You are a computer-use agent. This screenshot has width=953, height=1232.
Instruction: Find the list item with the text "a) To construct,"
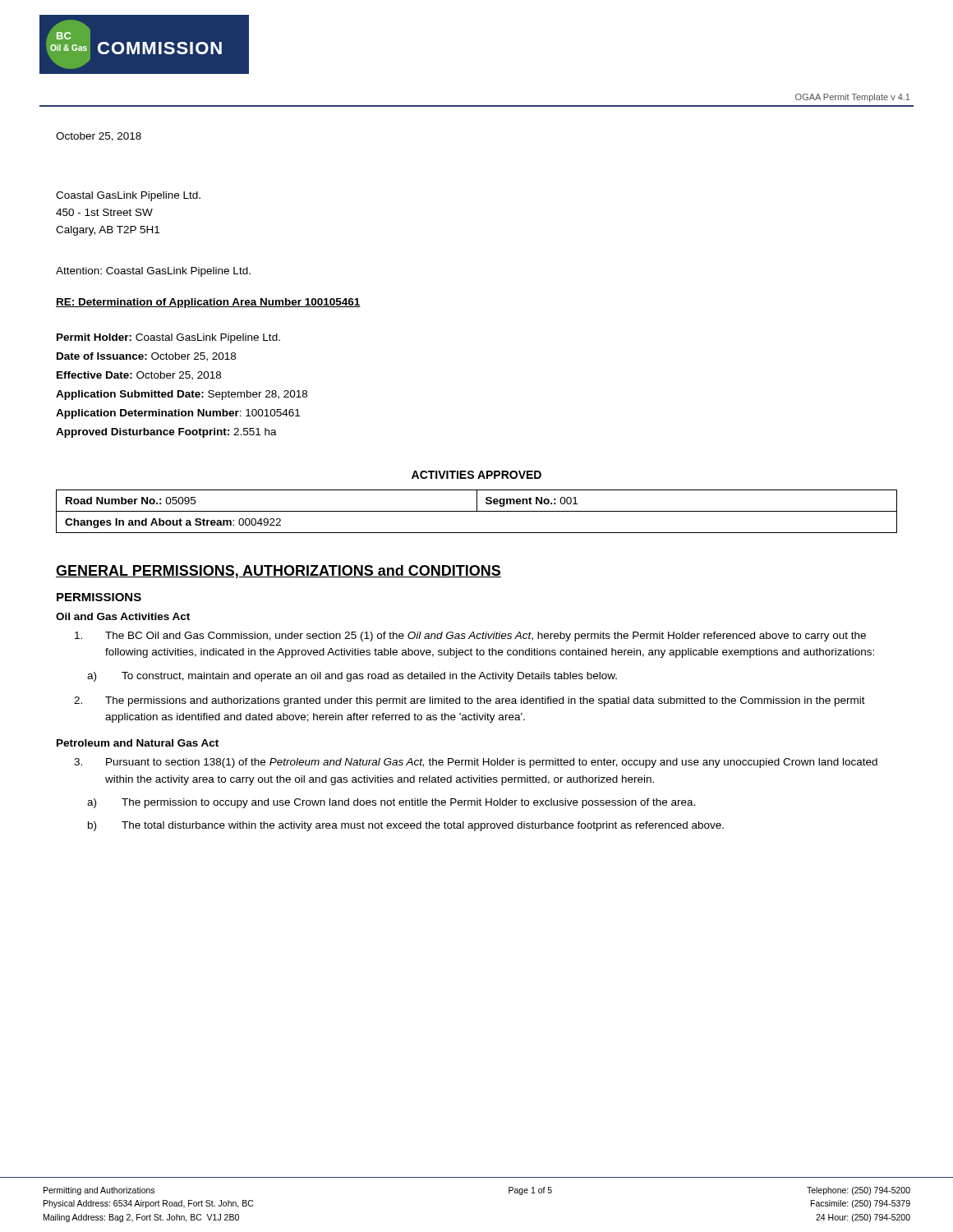pyautogui.click(x=476, y=676)
